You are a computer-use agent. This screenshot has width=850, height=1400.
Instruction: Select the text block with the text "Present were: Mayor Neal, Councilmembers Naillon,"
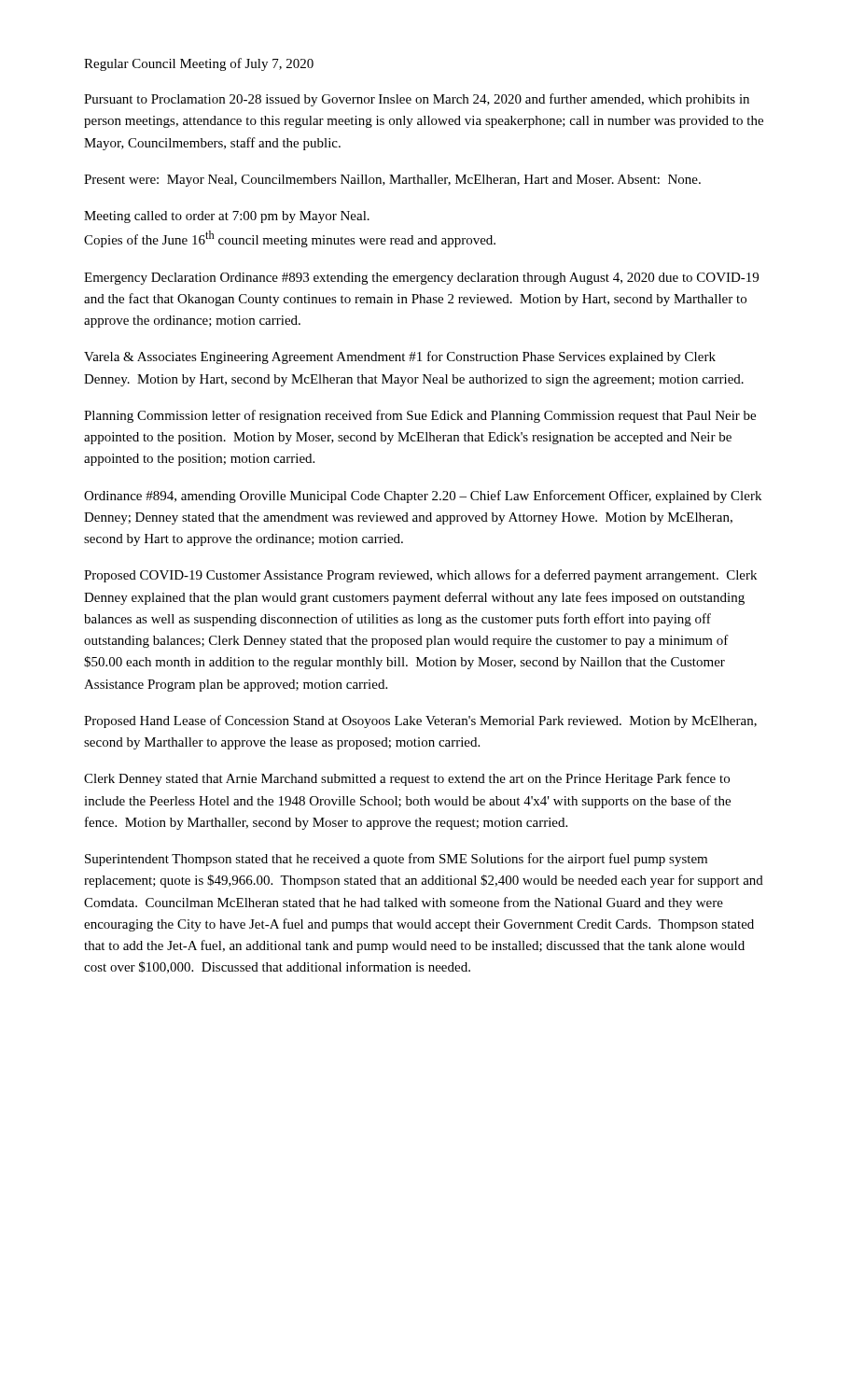click(x=393, y=179)
